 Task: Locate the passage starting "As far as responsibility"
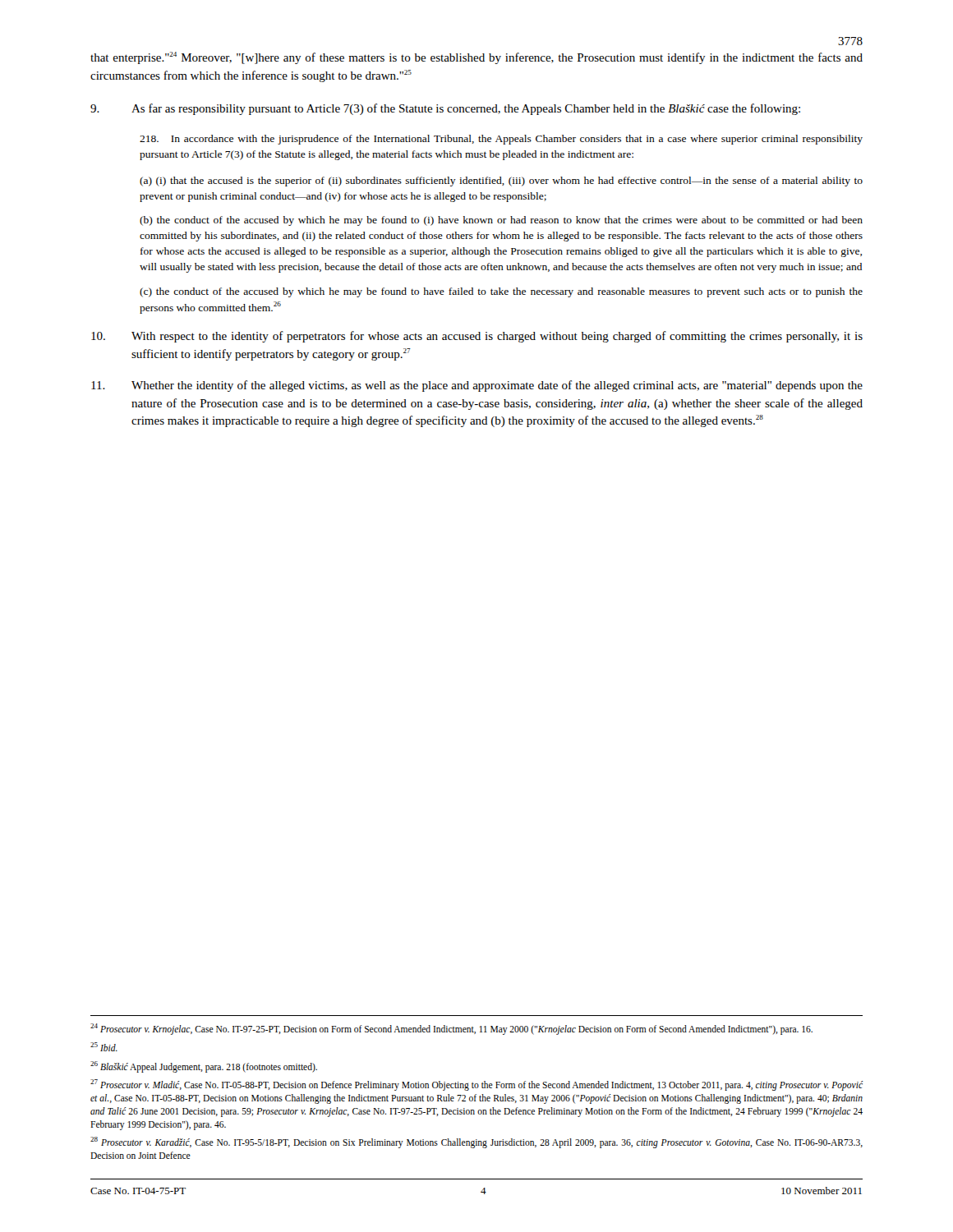pyautogui.click(x=476, y=109)
